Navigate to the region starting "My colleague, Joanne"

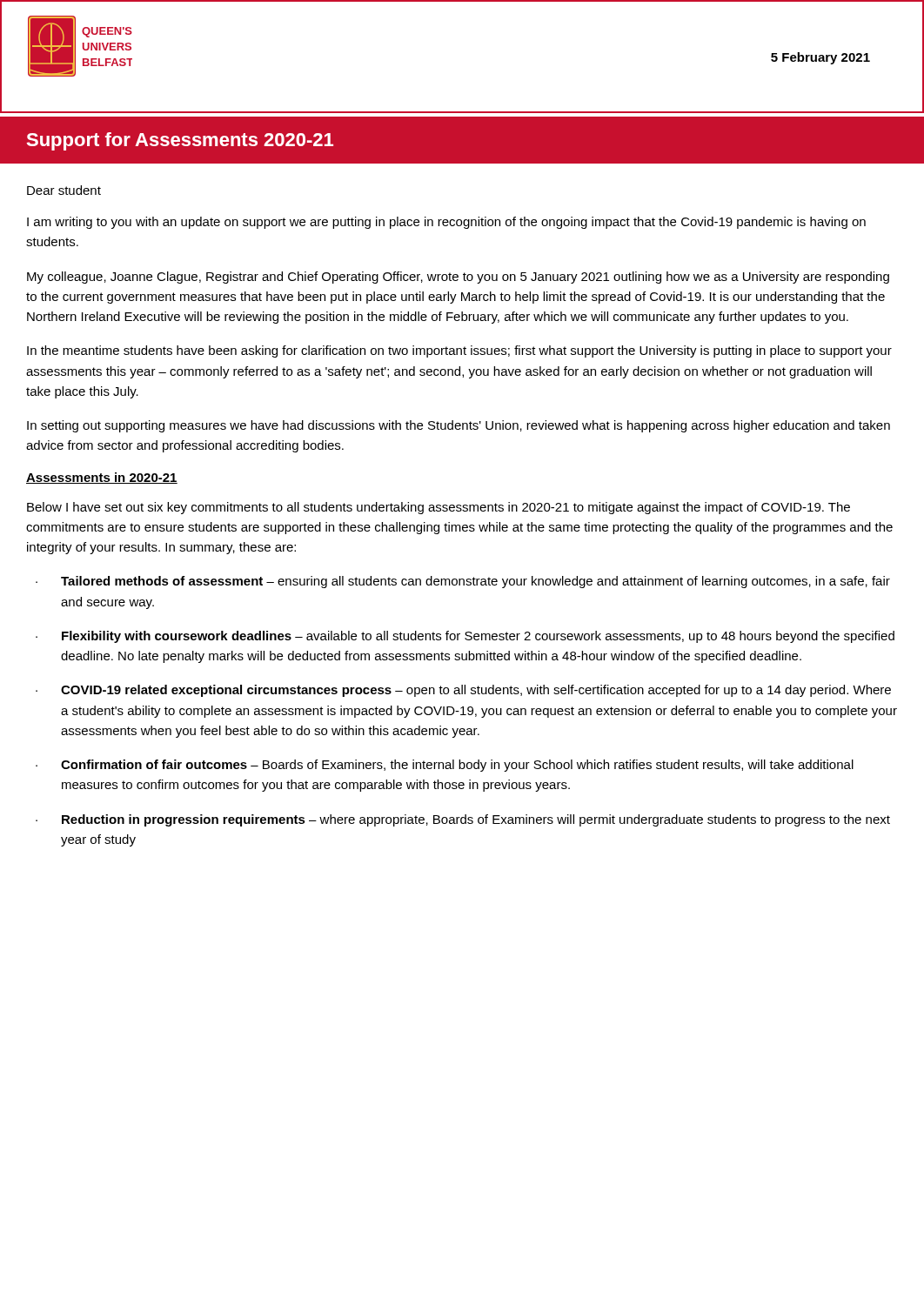[x=458, y=296]
